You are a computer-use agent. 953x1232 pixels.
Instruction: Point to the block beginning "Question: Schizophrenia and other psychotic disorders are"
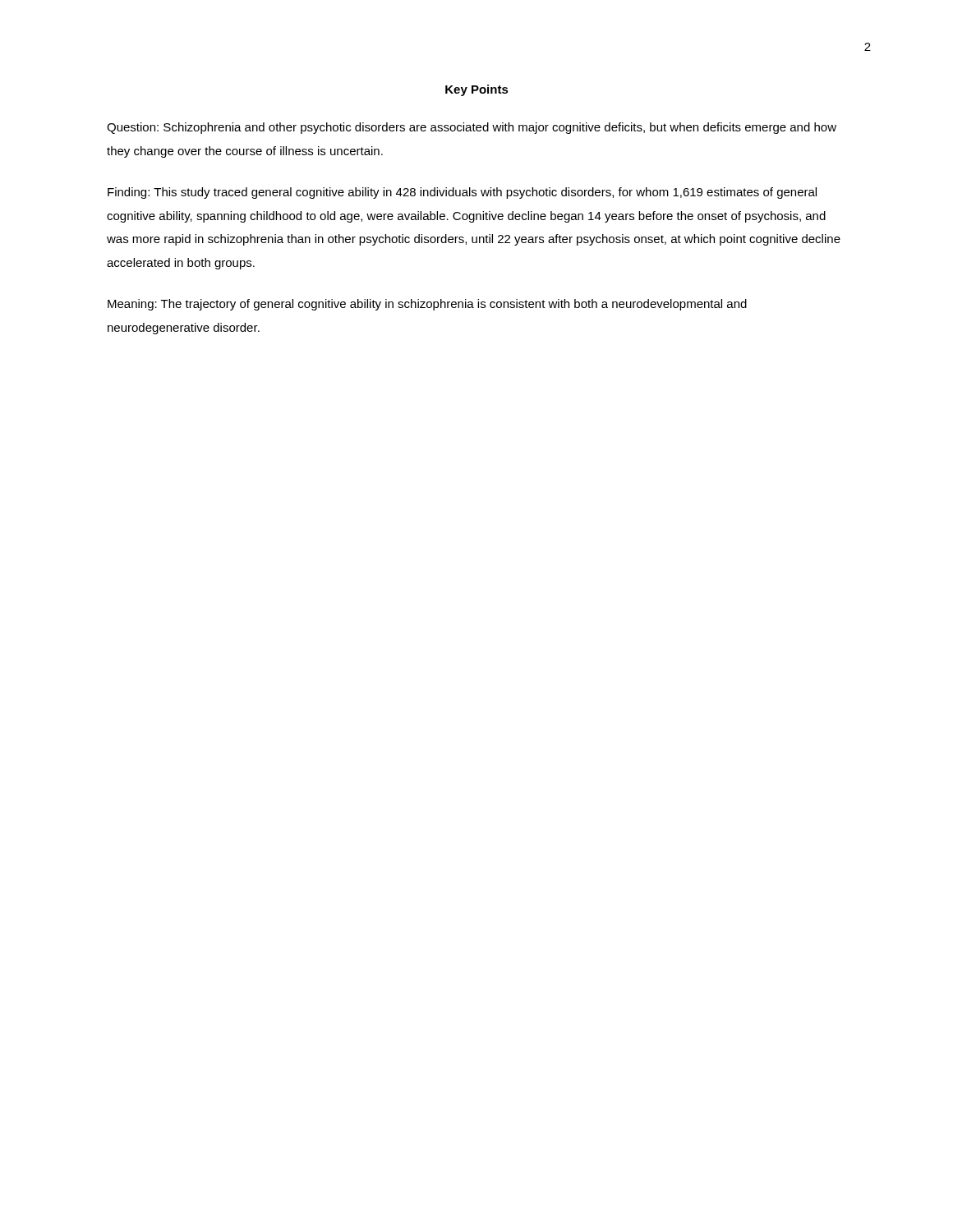472,139
